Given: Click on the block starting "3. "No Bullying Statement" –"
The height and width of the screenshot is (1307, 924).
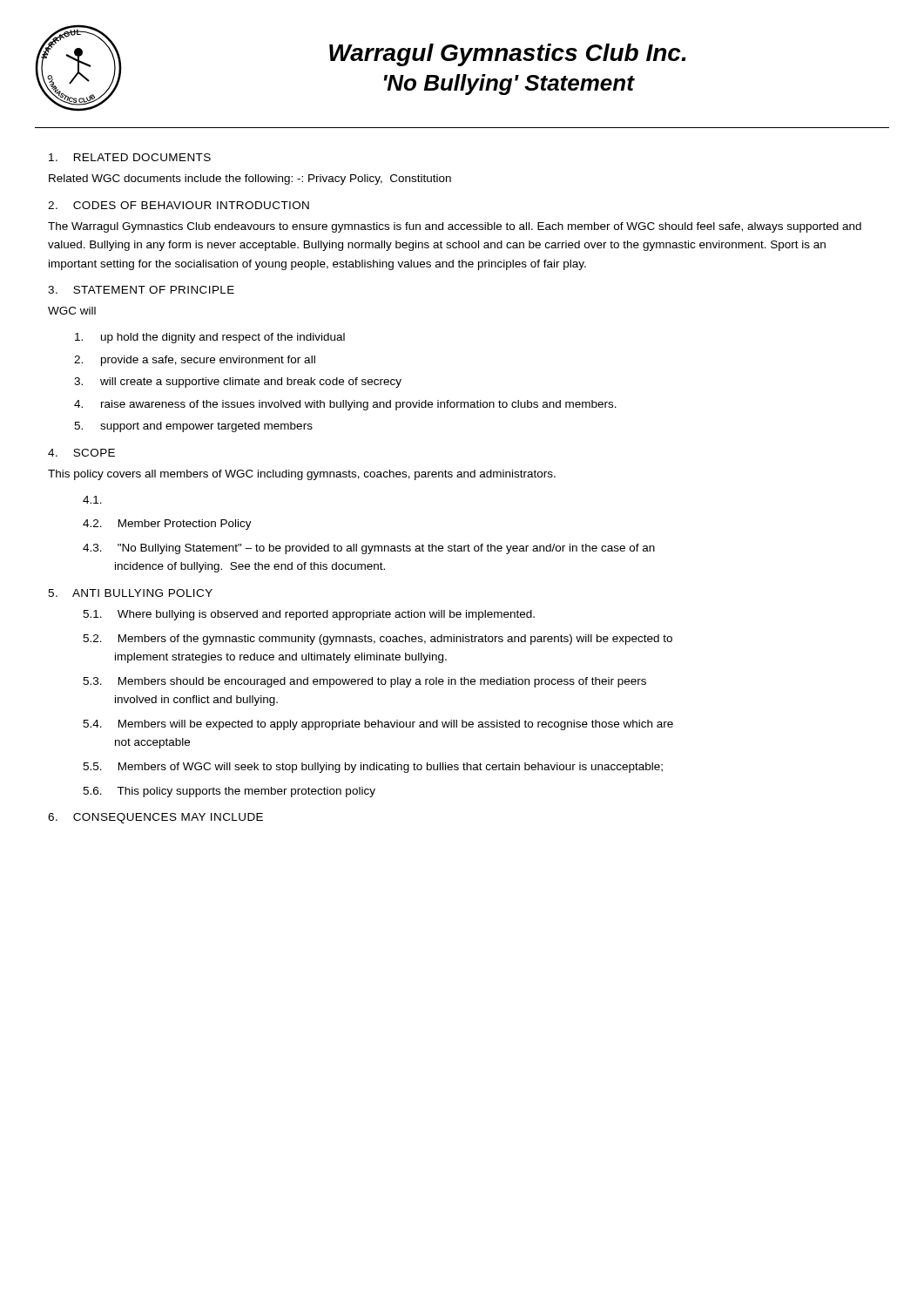Looking at the screenshot, I should [479, 557].
